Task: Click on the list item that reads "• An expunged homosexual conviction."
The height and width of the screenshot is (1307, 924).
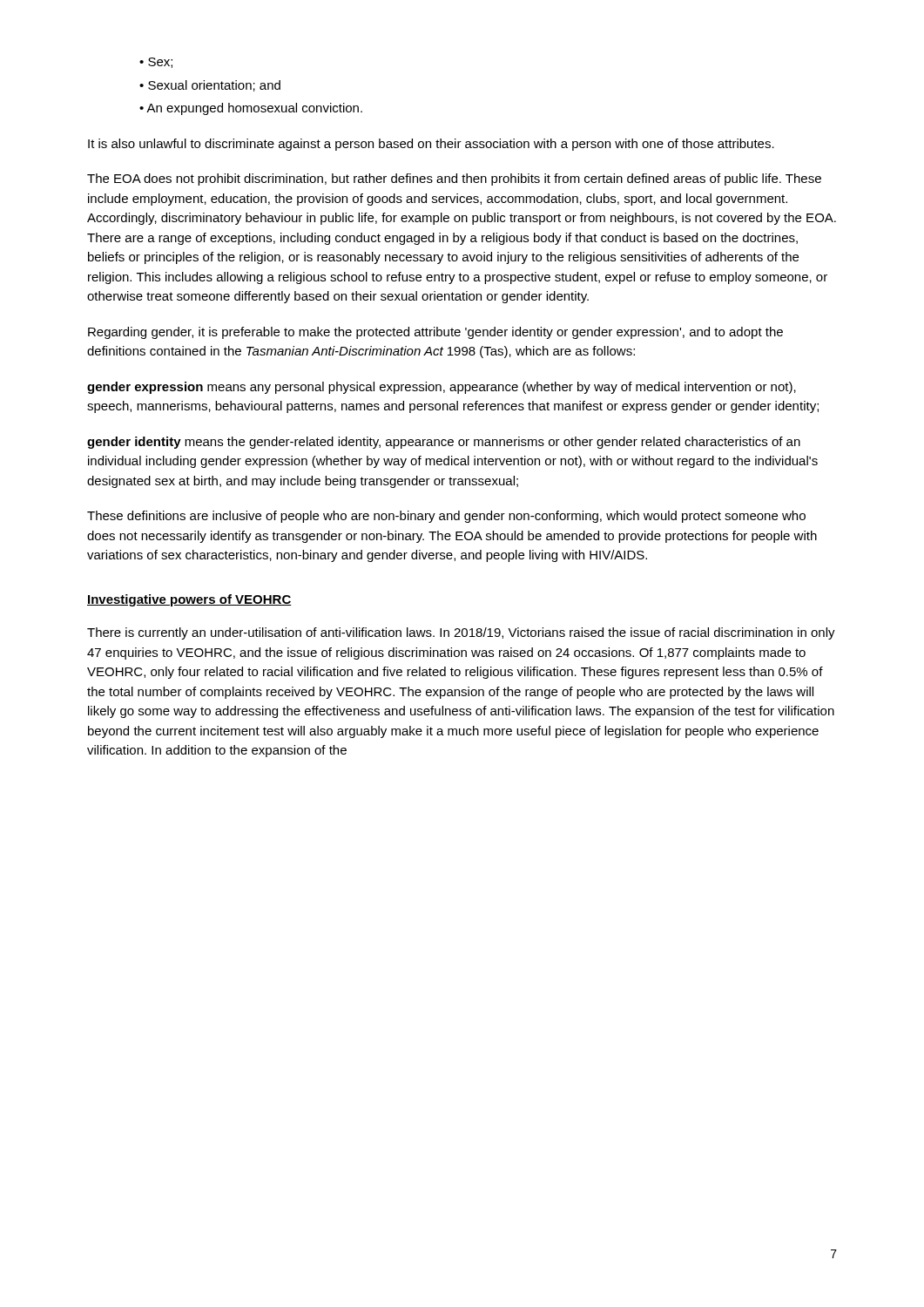Action: [251, 108]
